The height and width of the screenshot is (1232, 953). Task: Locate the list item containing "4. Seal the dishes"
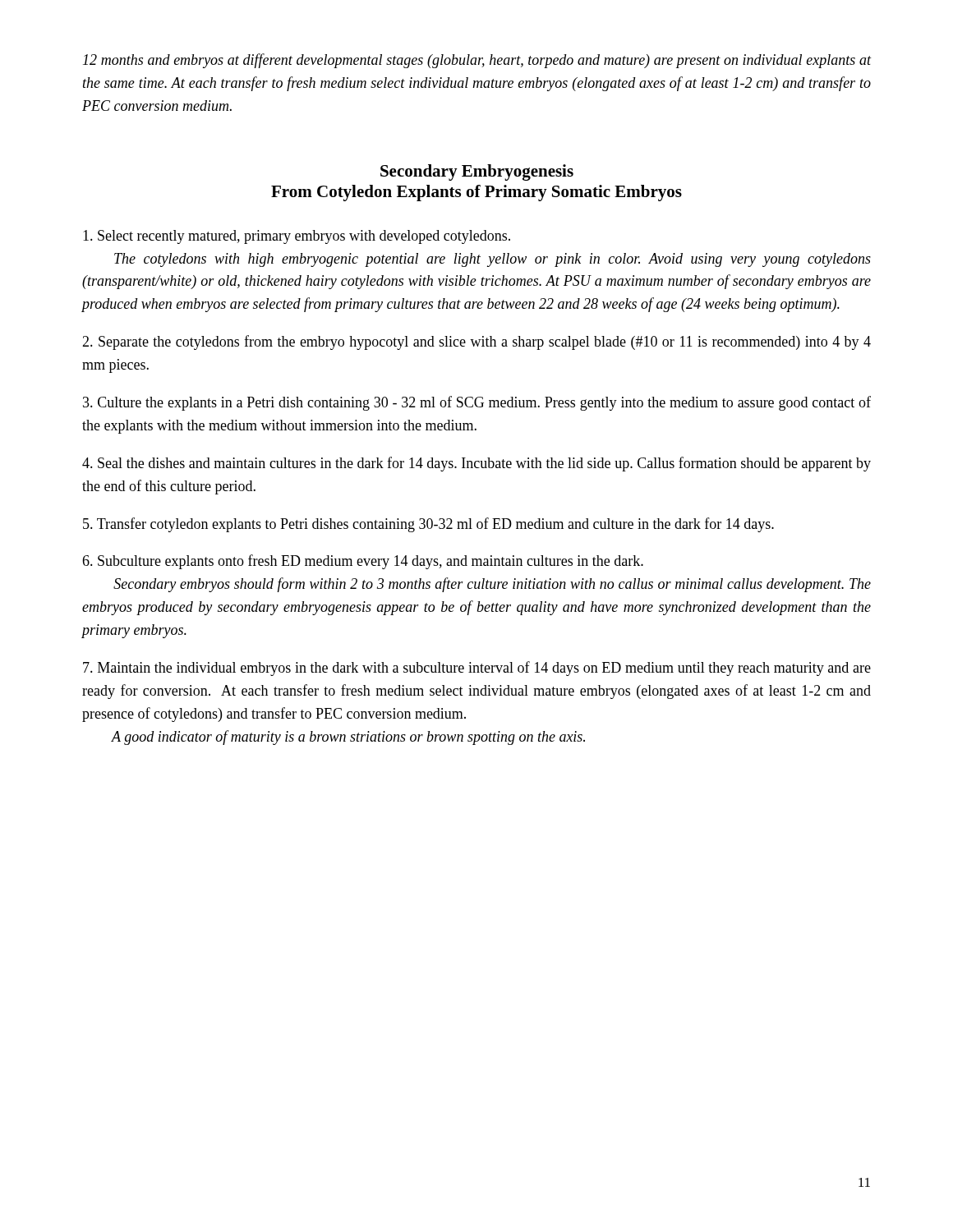coord(476,475)
